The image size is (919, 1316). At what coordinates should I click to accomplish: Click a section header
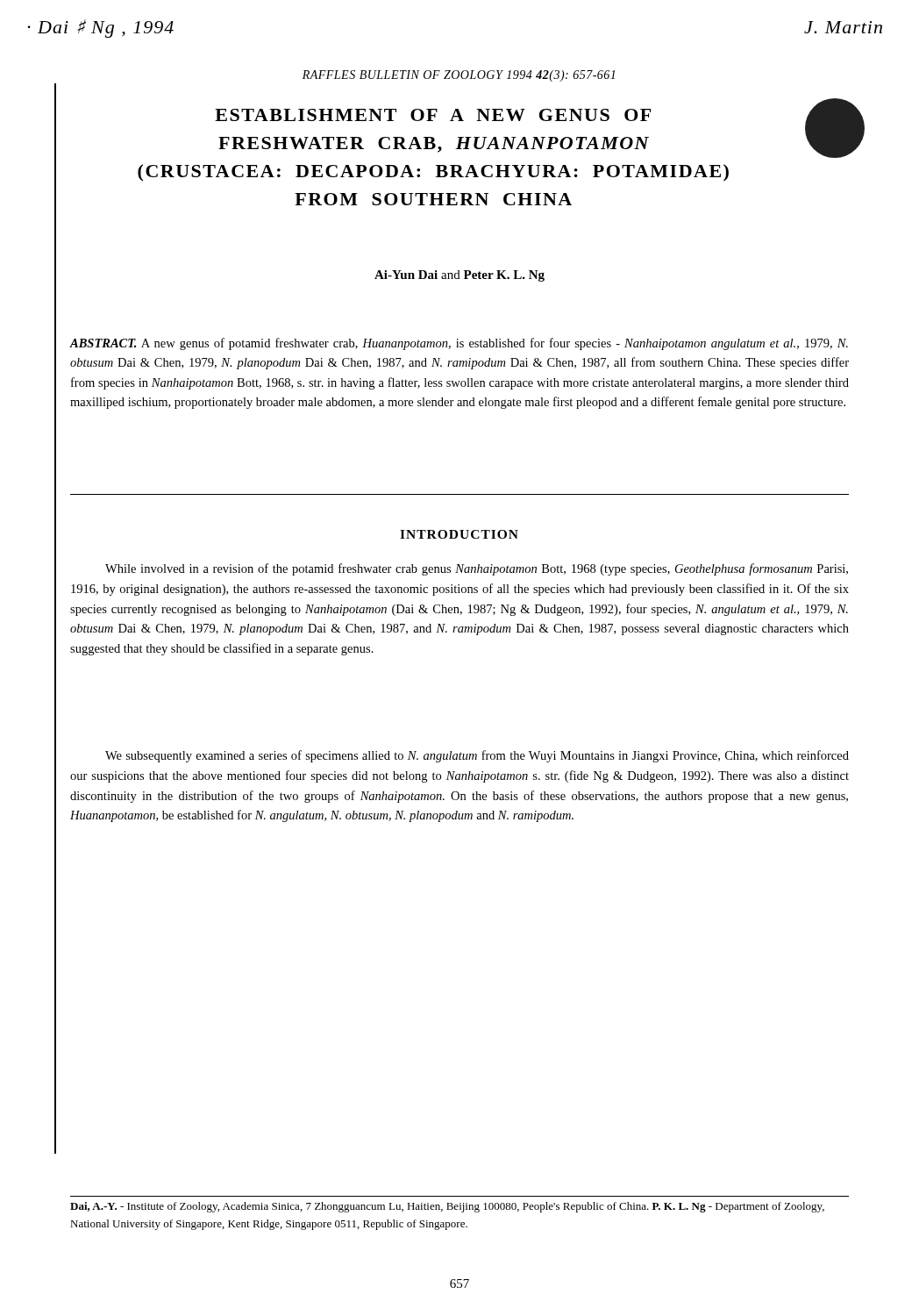point(460,534)
